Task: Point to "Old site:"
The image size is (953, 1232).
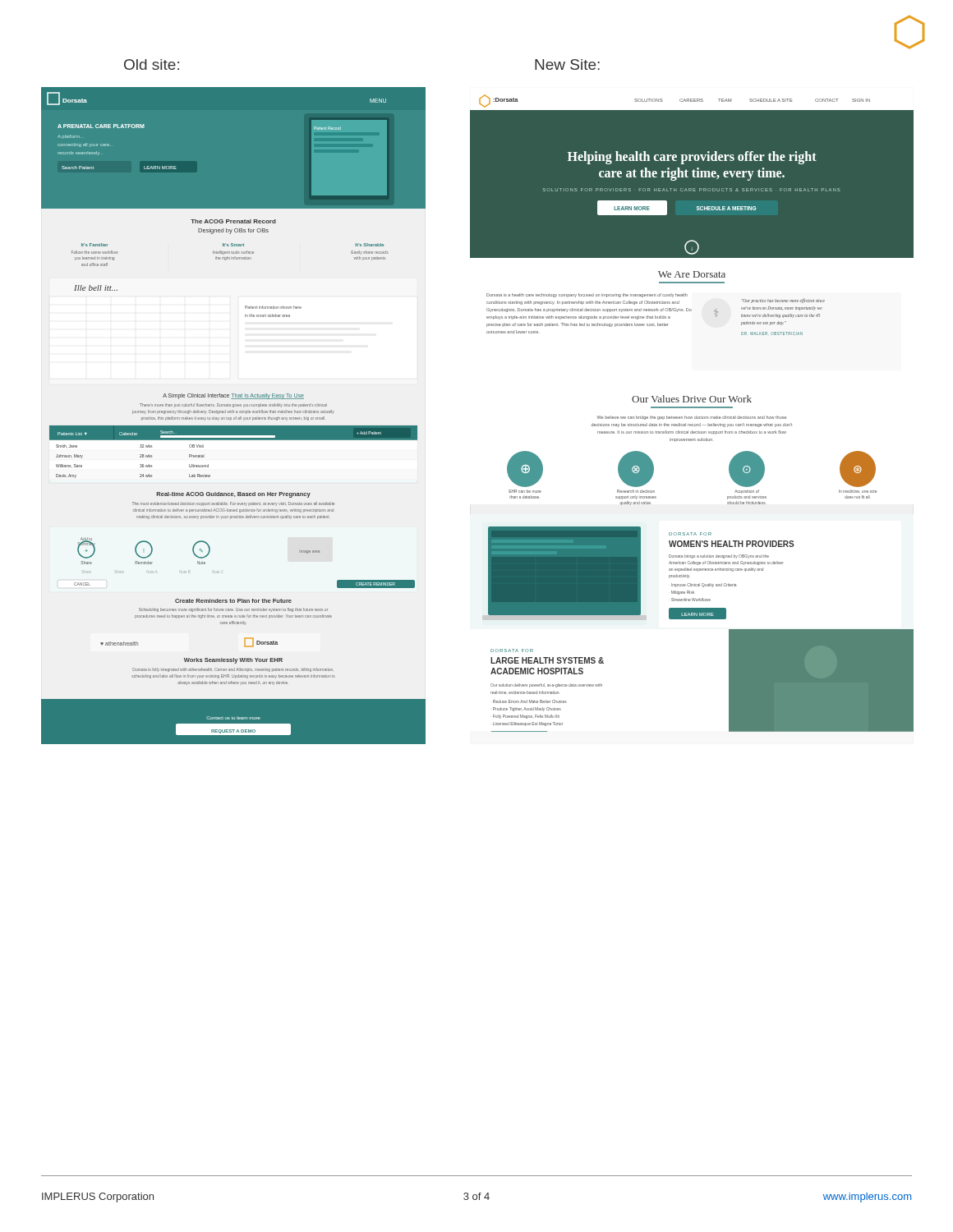Action: [x=152, y=64]
